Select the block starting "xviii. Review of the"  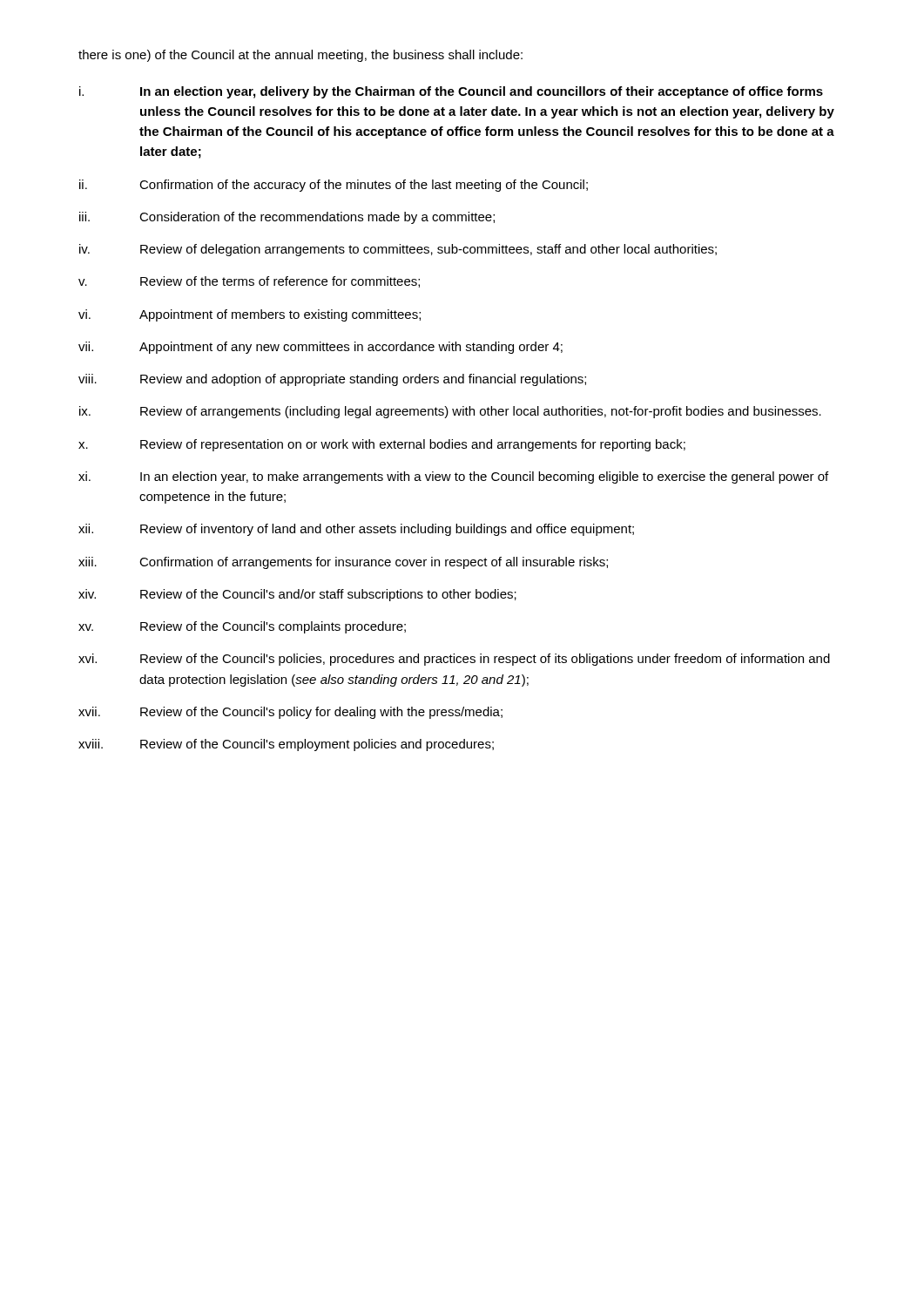(462, 744)
